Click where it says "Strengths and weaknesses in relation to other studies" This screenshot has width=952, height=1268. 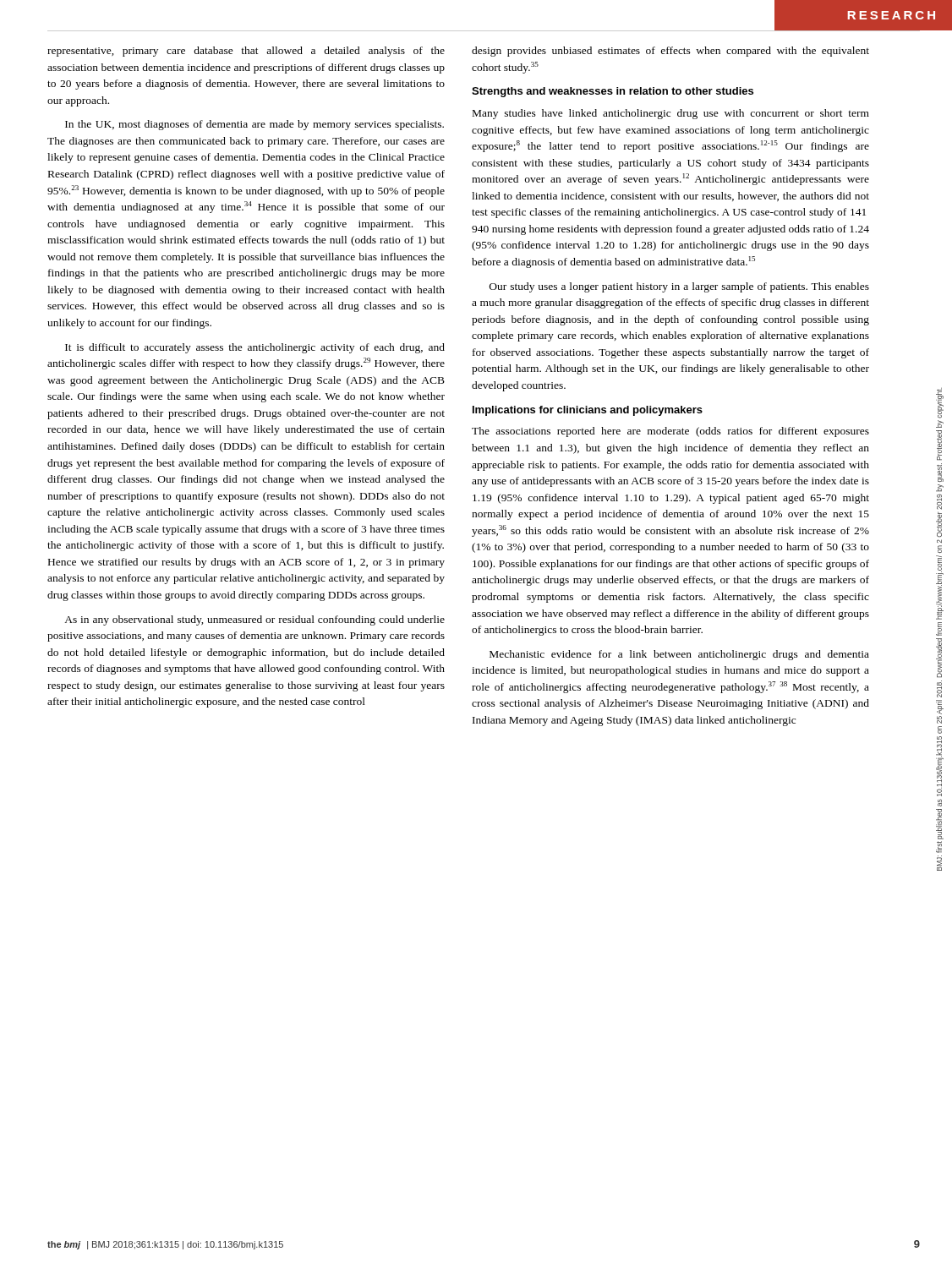pyautogui.click(x=613, y=91)
